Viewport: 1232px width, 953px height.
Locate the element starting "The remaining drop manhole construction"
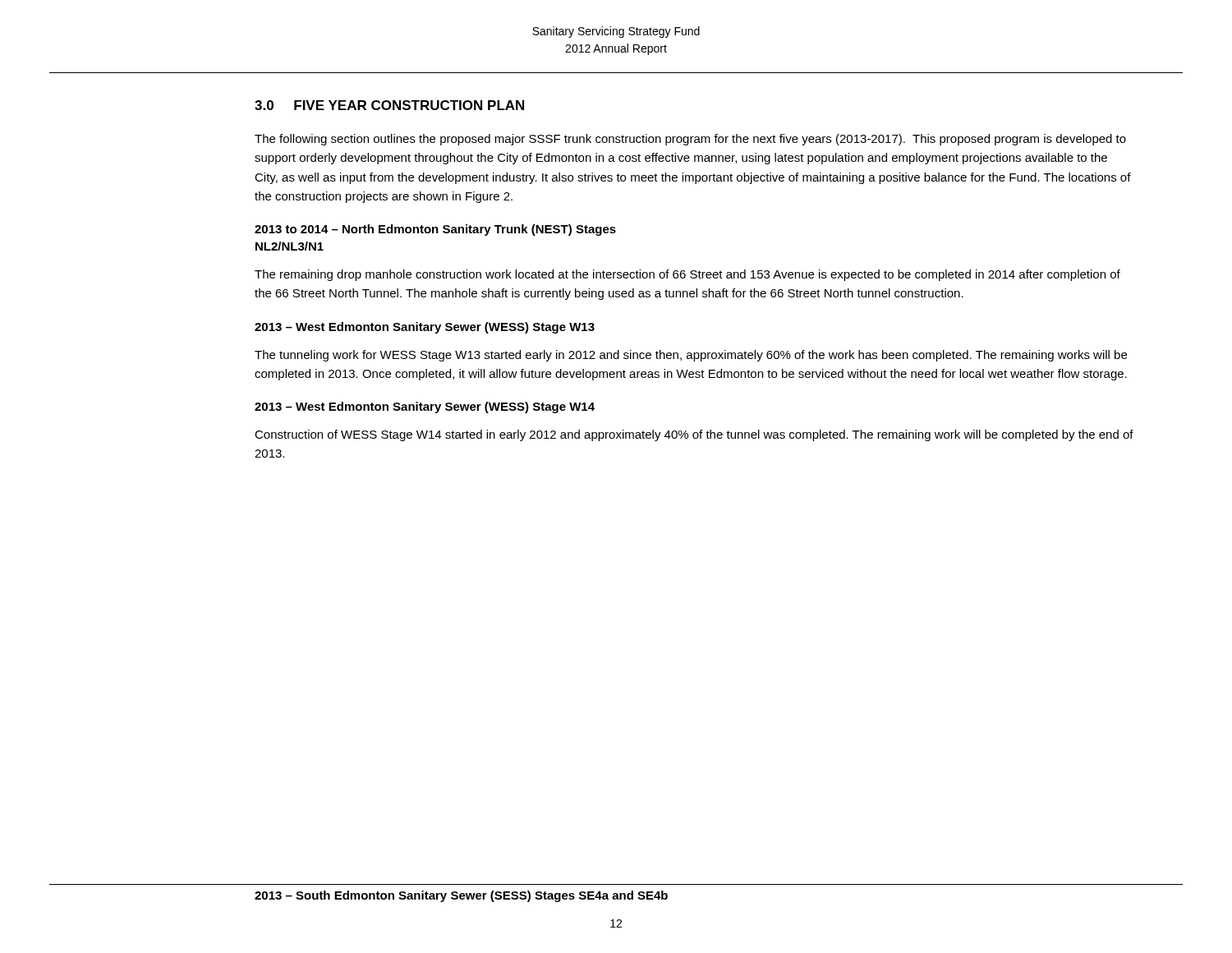point(687,284)
